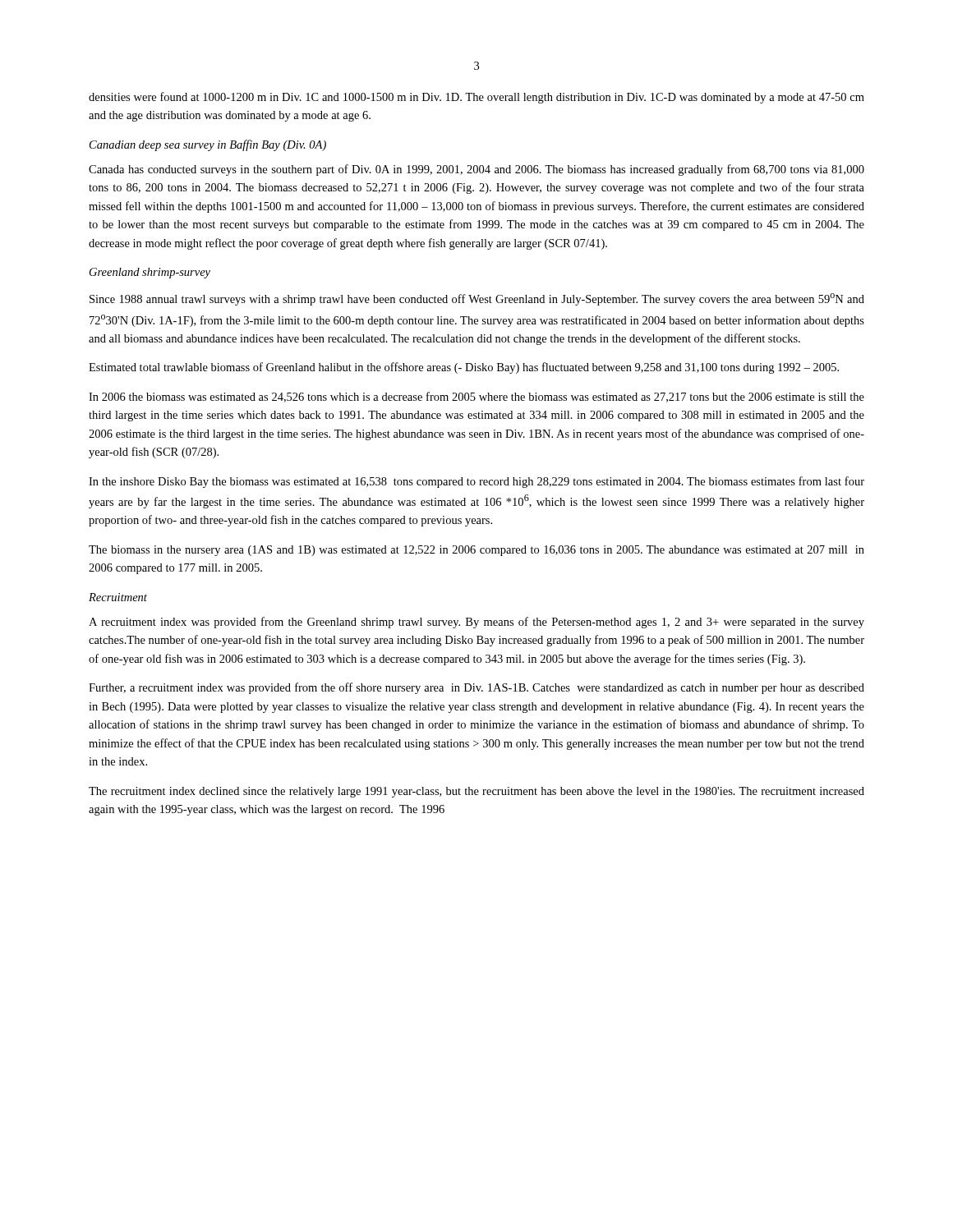Locate the block of text that opens with "densities were found at 1000-1200 m in"

[476, 106]
